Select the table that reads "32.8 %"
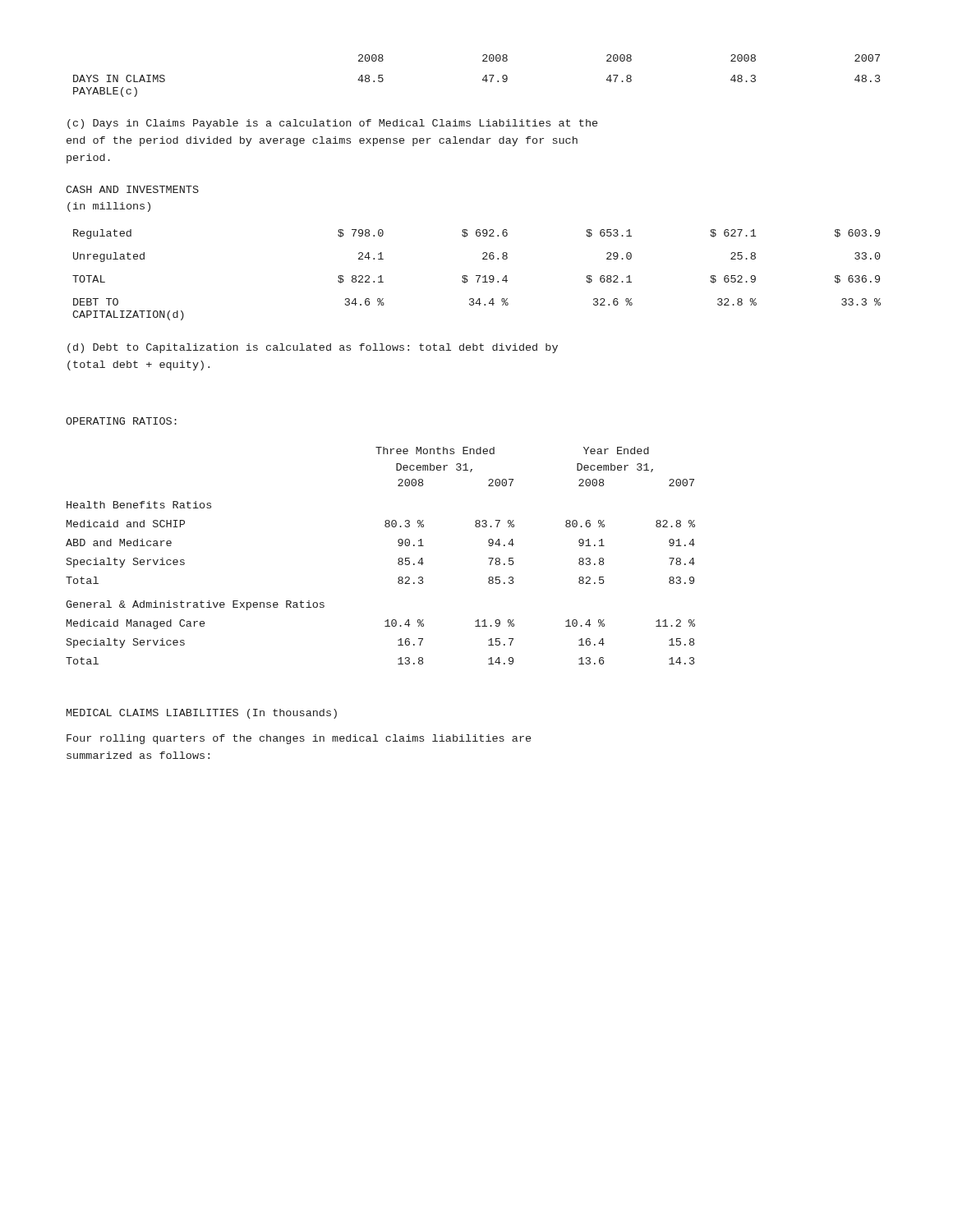The image size is (953, 1232). [476, 275]
